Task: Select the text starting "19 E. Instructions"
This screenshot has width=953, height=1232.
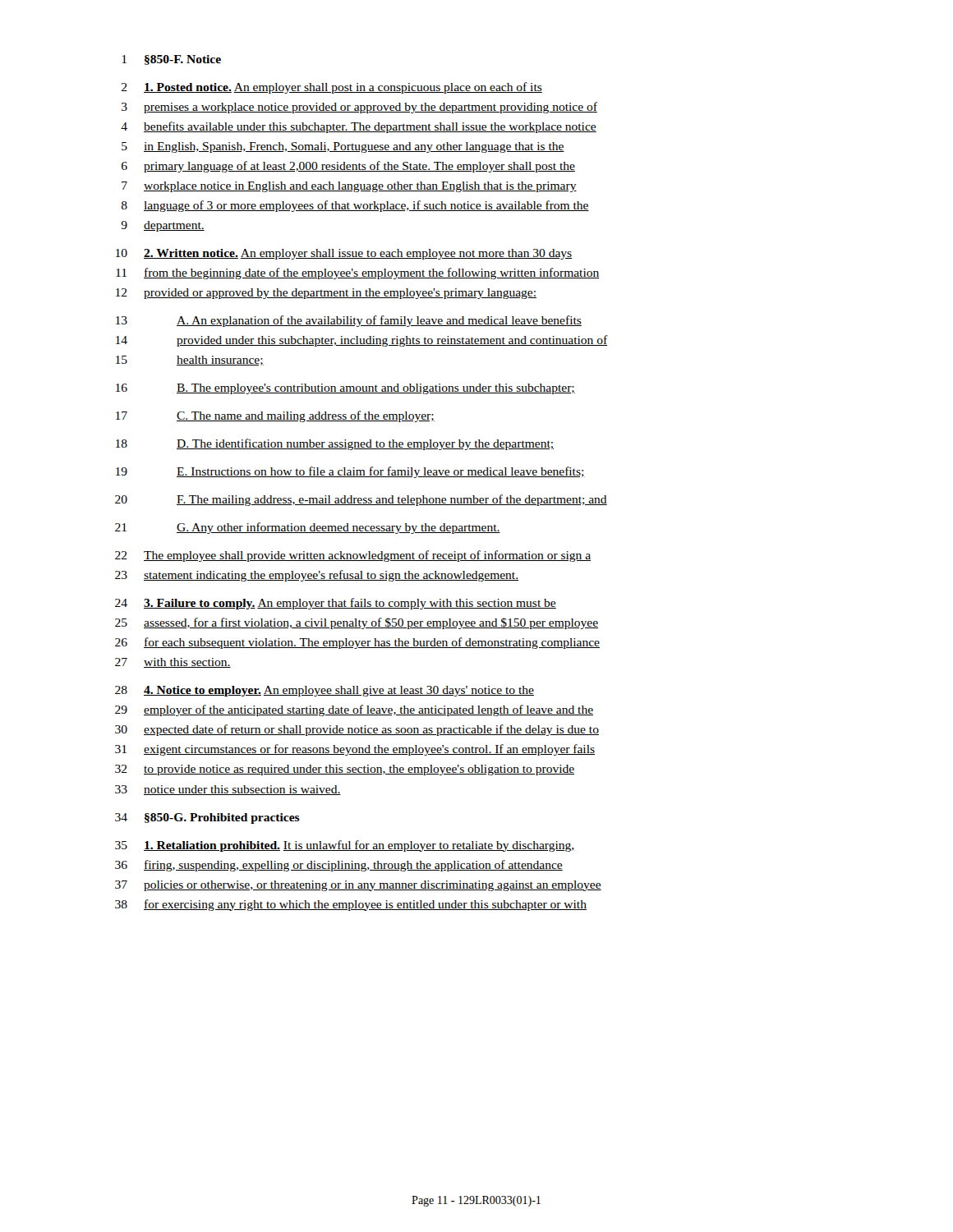Action: point(476,472)
